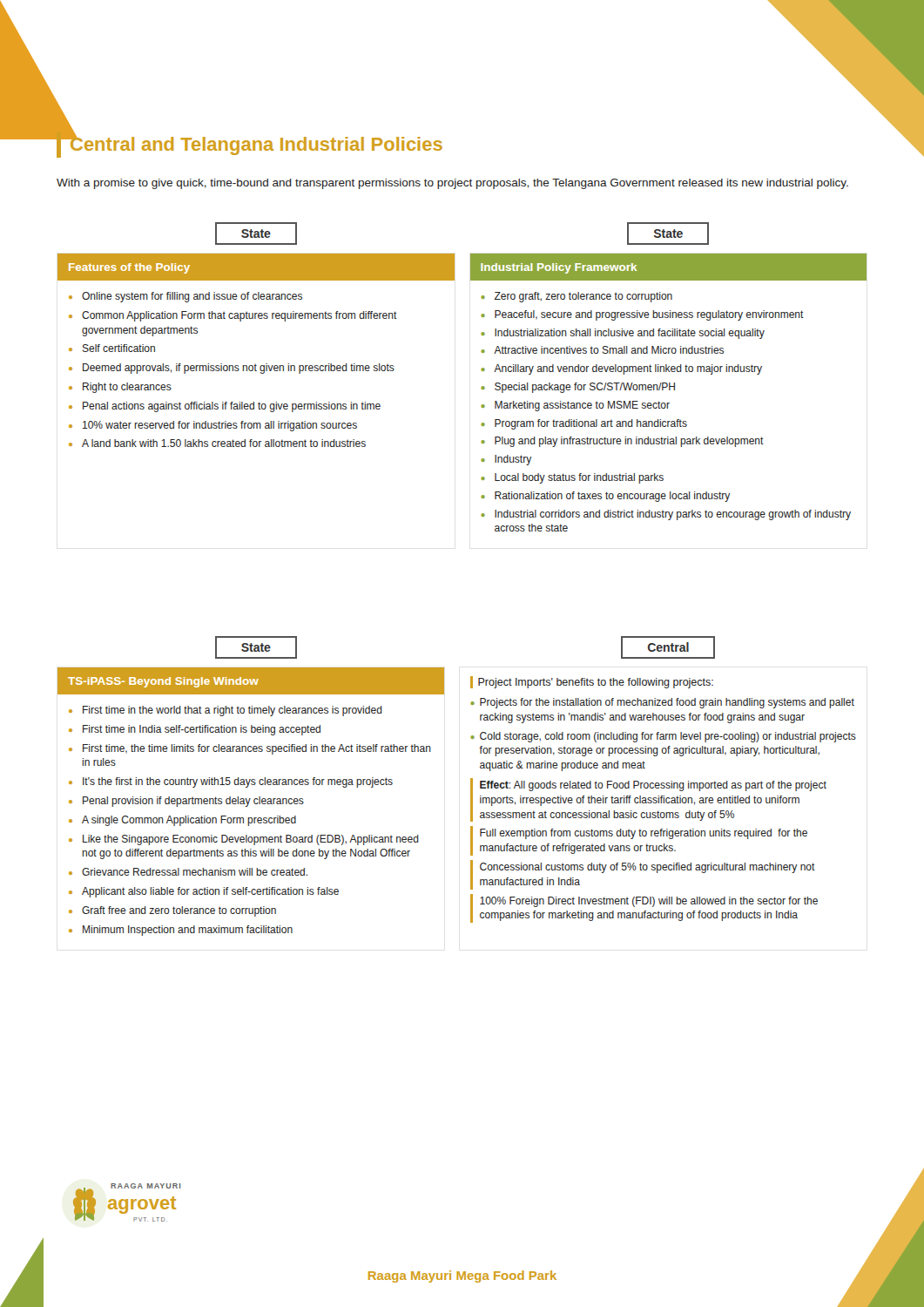Click on the block starting "●Attractive incentives to Small"
Image resolution: width=924 pixels, height=1307 pixels.
coord(602,351)
